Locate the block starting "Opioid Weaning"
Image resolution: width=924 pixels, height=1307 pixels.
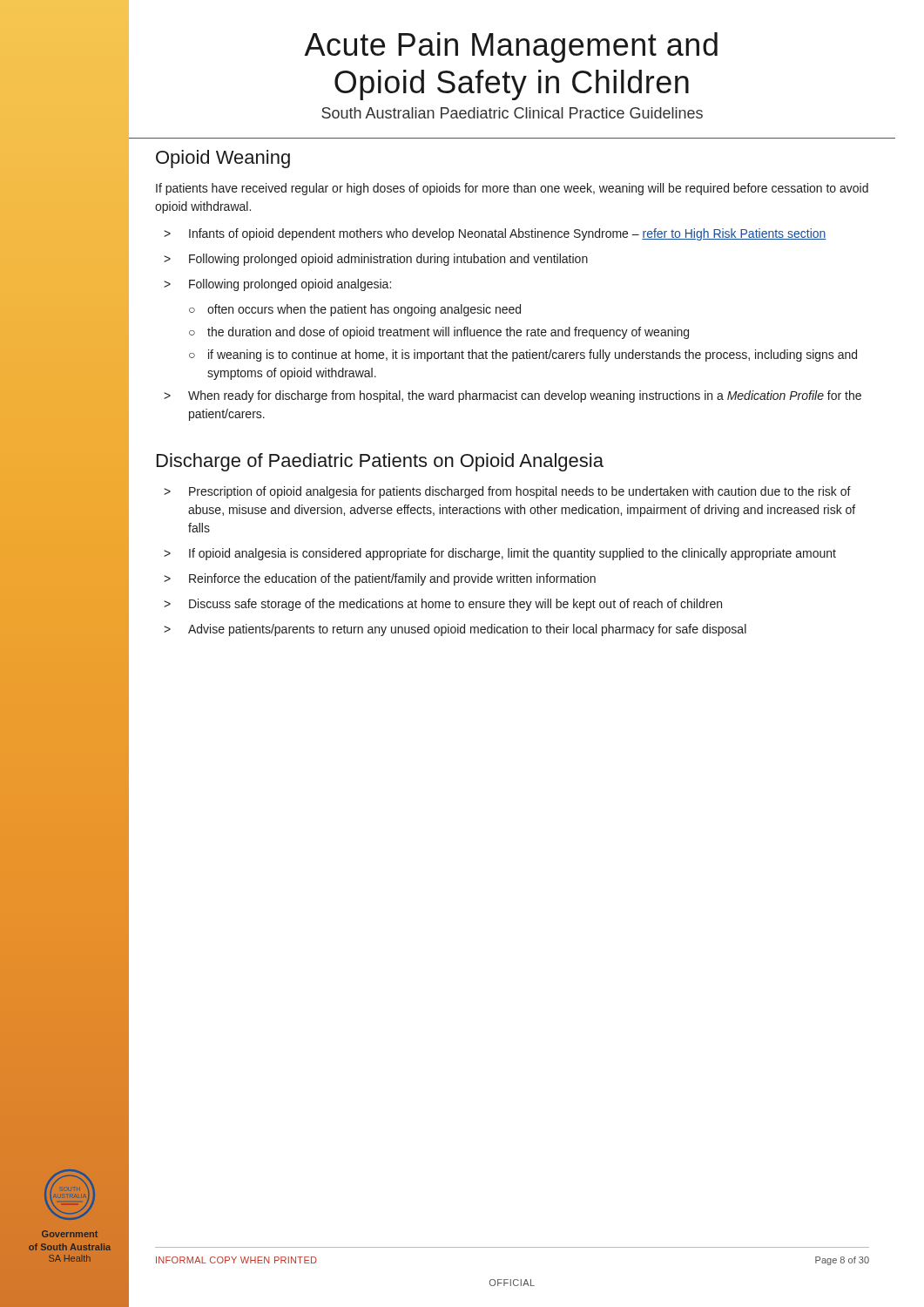[x=223, y=159]
